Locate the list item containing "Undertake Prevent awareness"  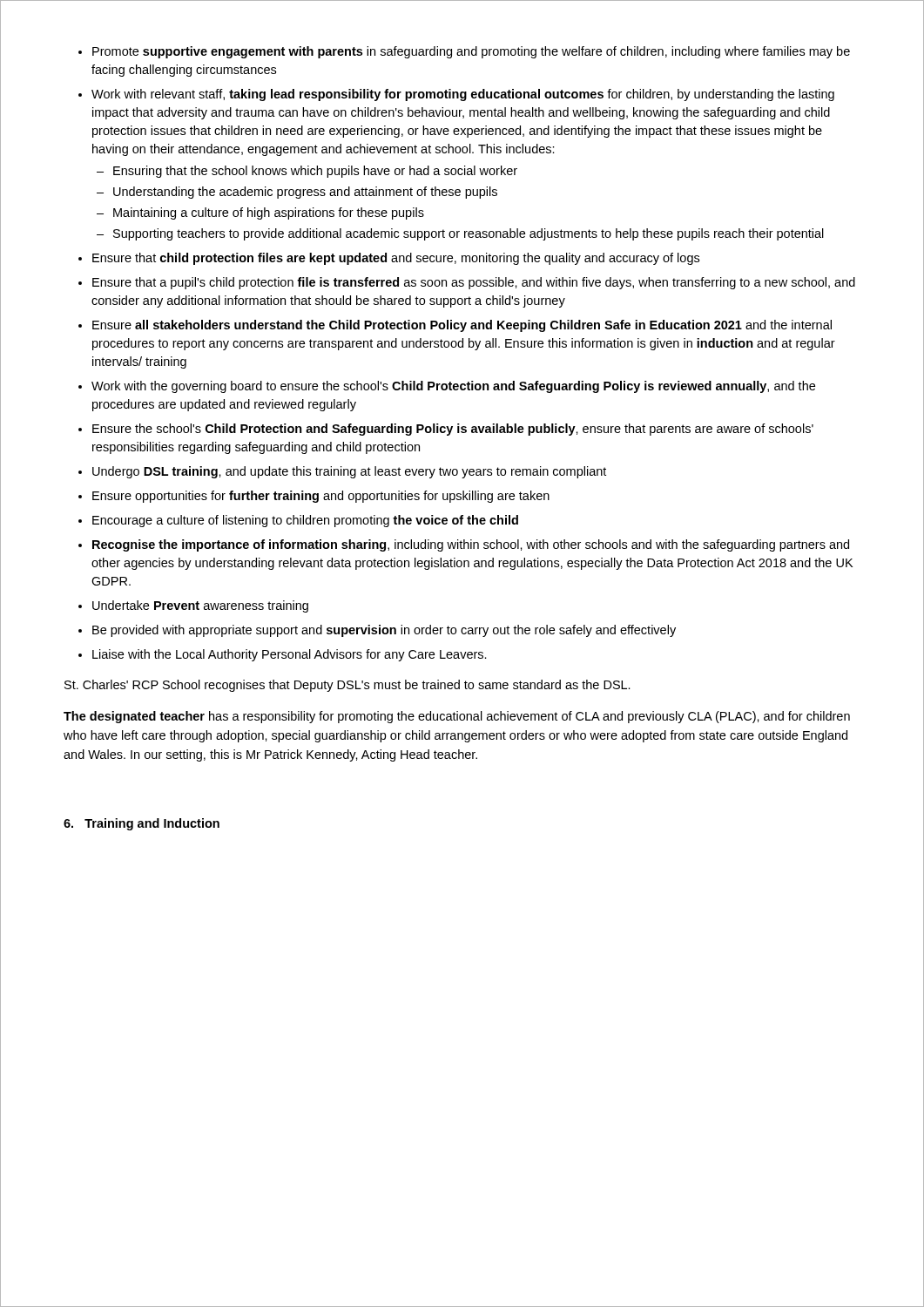(x=200, y=606)
